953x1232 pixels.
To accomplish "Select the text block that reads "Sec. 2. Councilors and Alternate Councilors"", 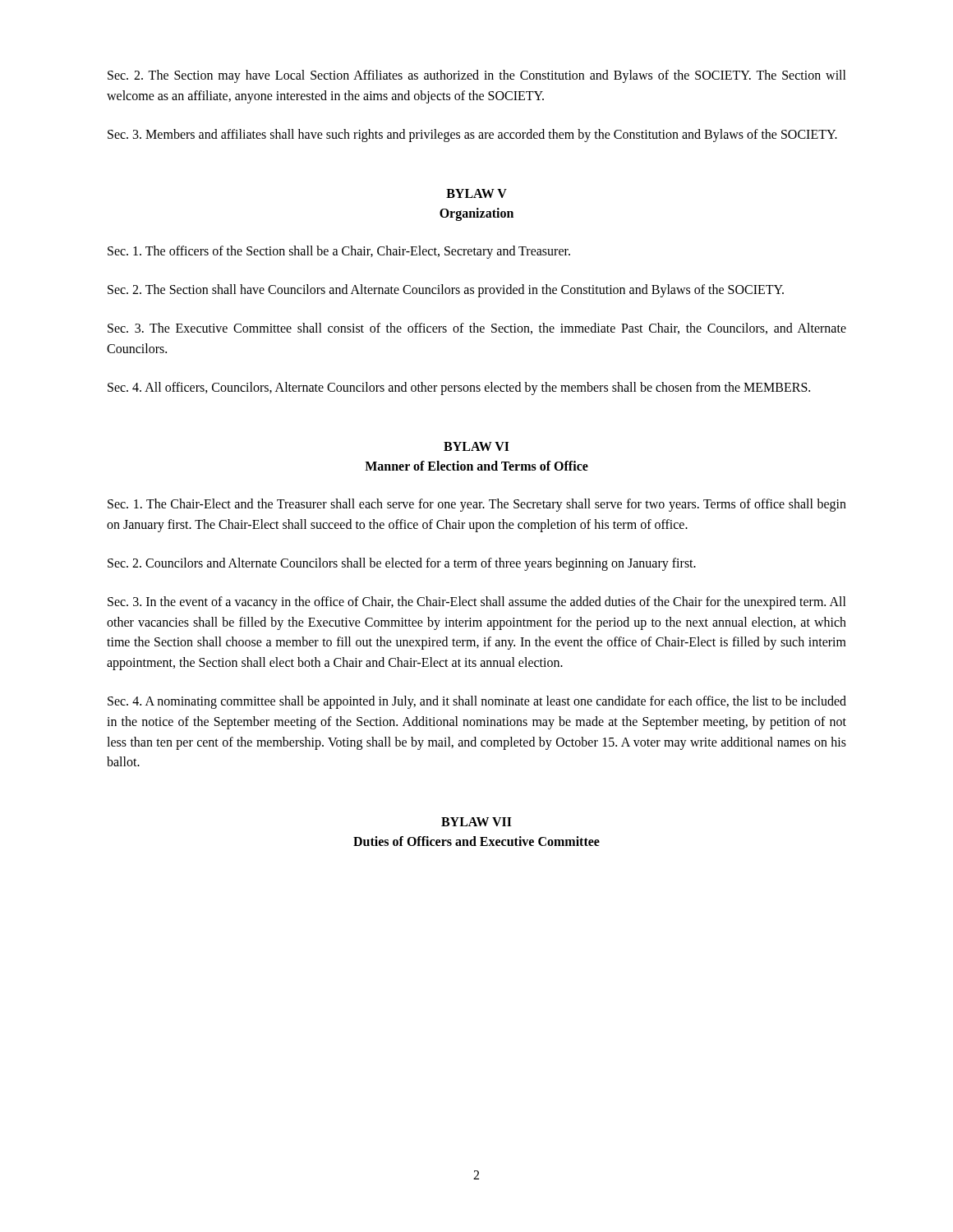I will click(402, 563).
